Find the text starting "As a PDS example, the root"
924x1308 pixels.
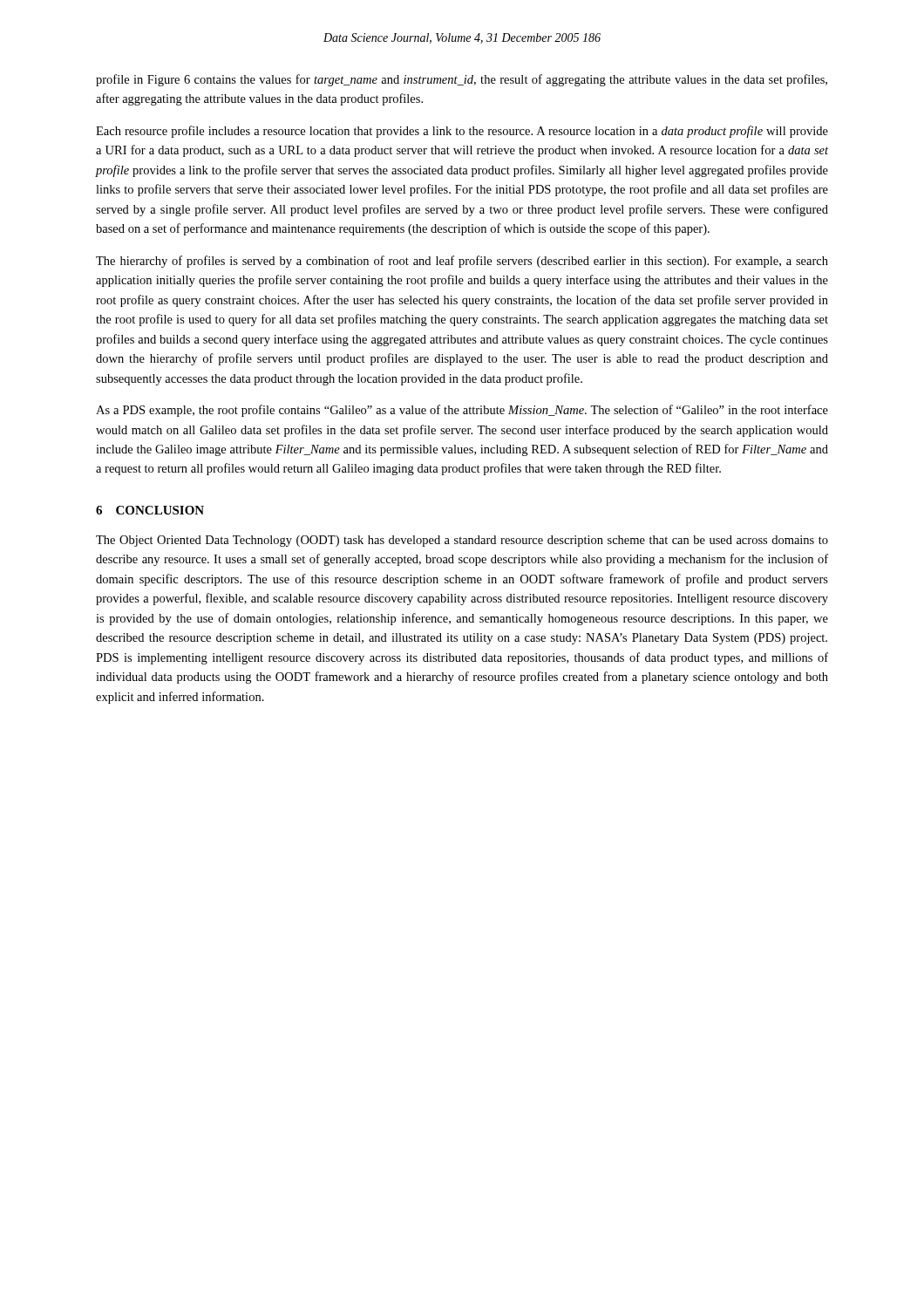point(462,439)
